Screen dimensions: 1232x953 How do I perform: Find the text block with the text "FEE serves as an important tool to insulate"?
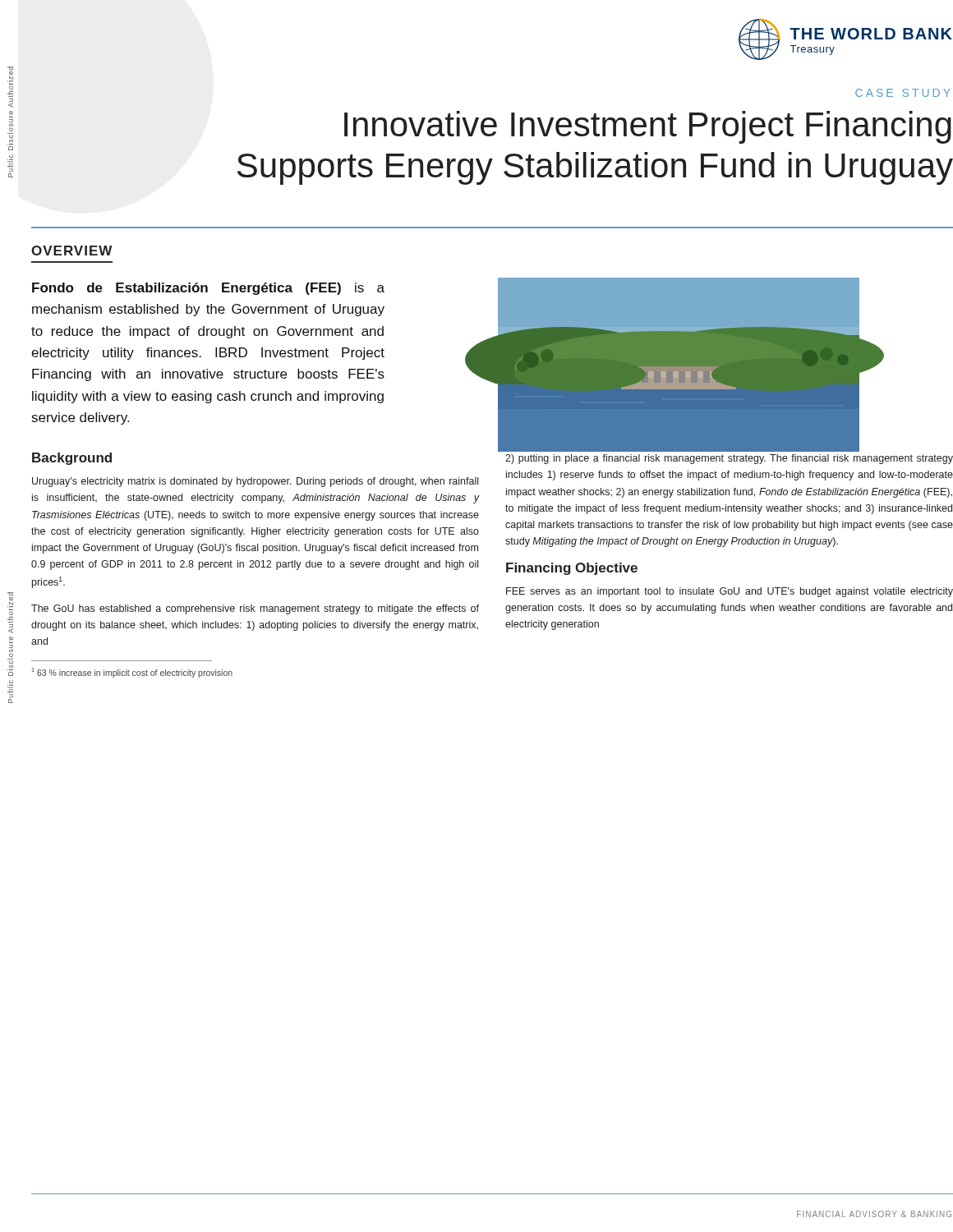pyautogui.click(x=729, y=608)
